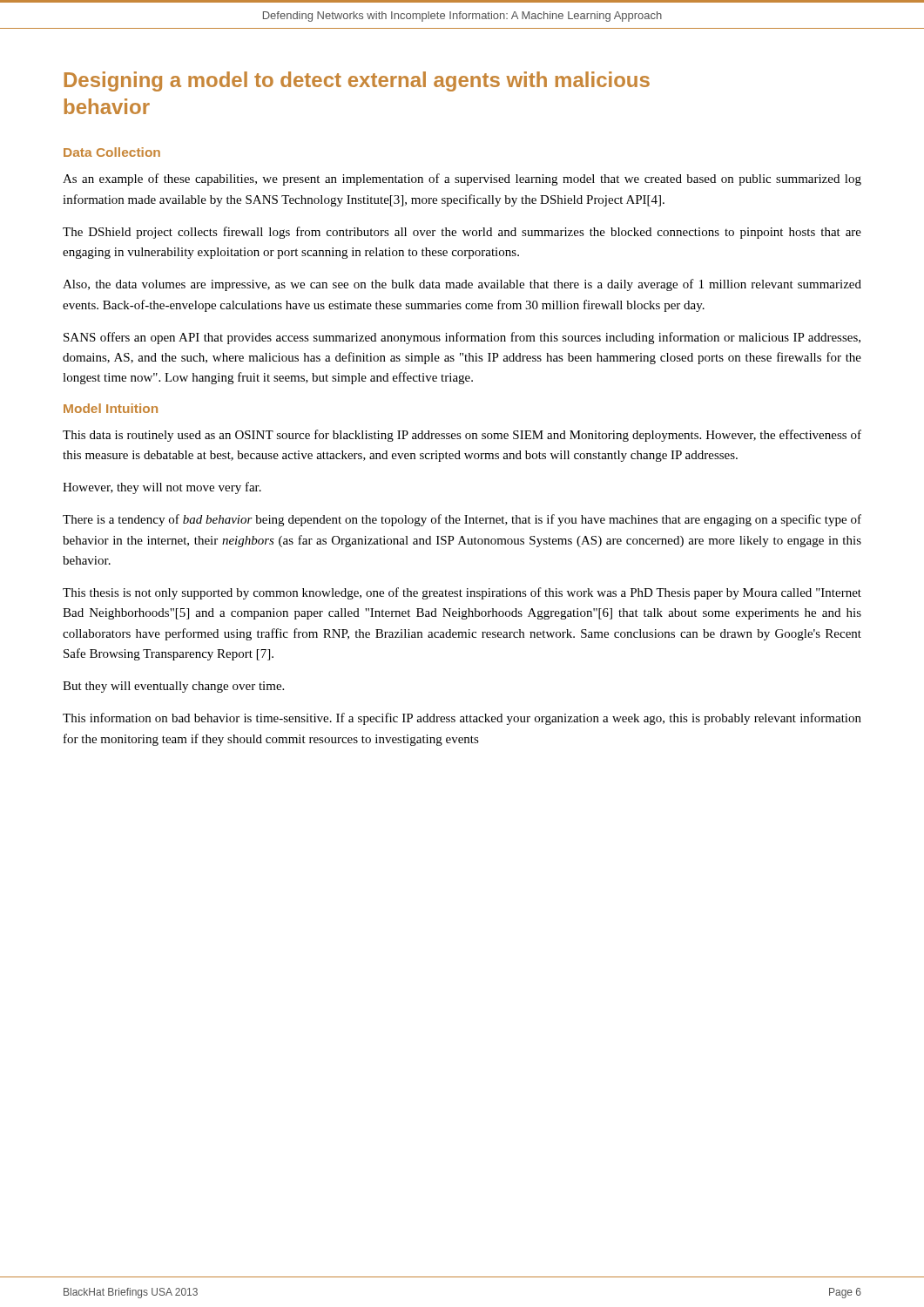Navigate to the element starting "Also, the data volumes are impressive, as"
Screen dimensions: 1307x924
tap(462, 294)
